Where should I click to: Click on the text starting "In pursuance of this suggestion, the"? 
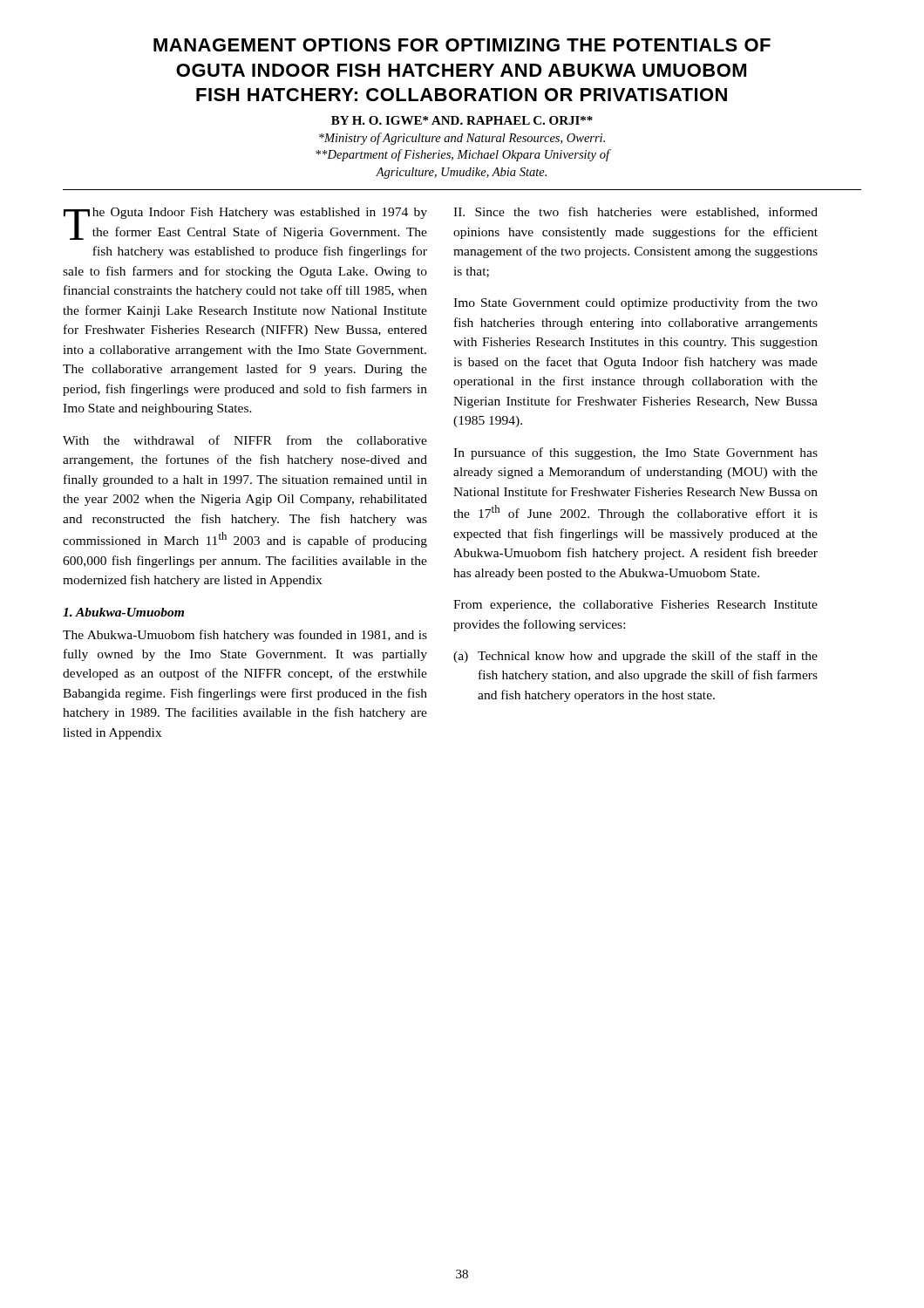click(635, 512)
